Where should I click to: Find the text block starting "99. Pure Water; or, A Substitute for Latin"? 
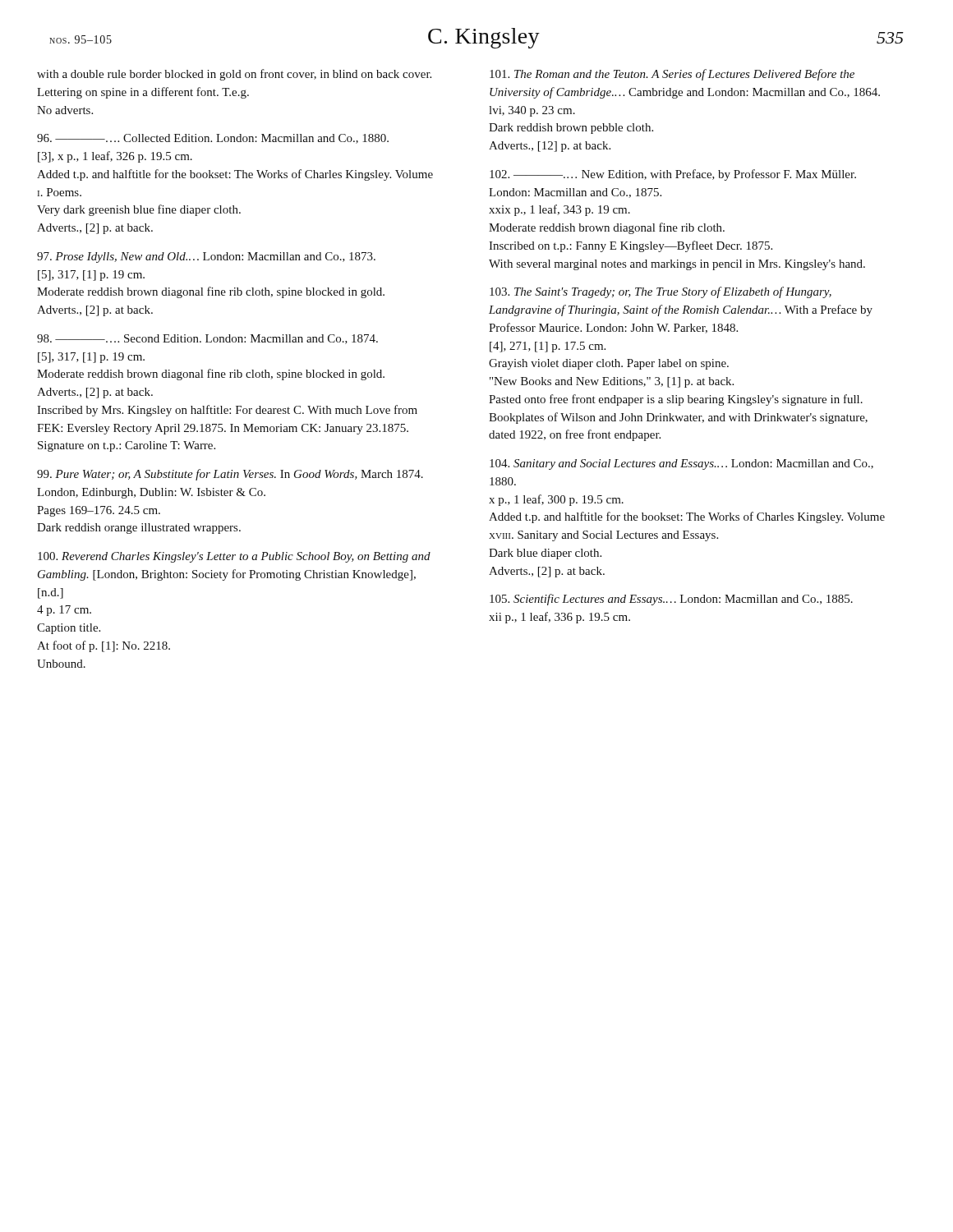[x=230, y=501]
